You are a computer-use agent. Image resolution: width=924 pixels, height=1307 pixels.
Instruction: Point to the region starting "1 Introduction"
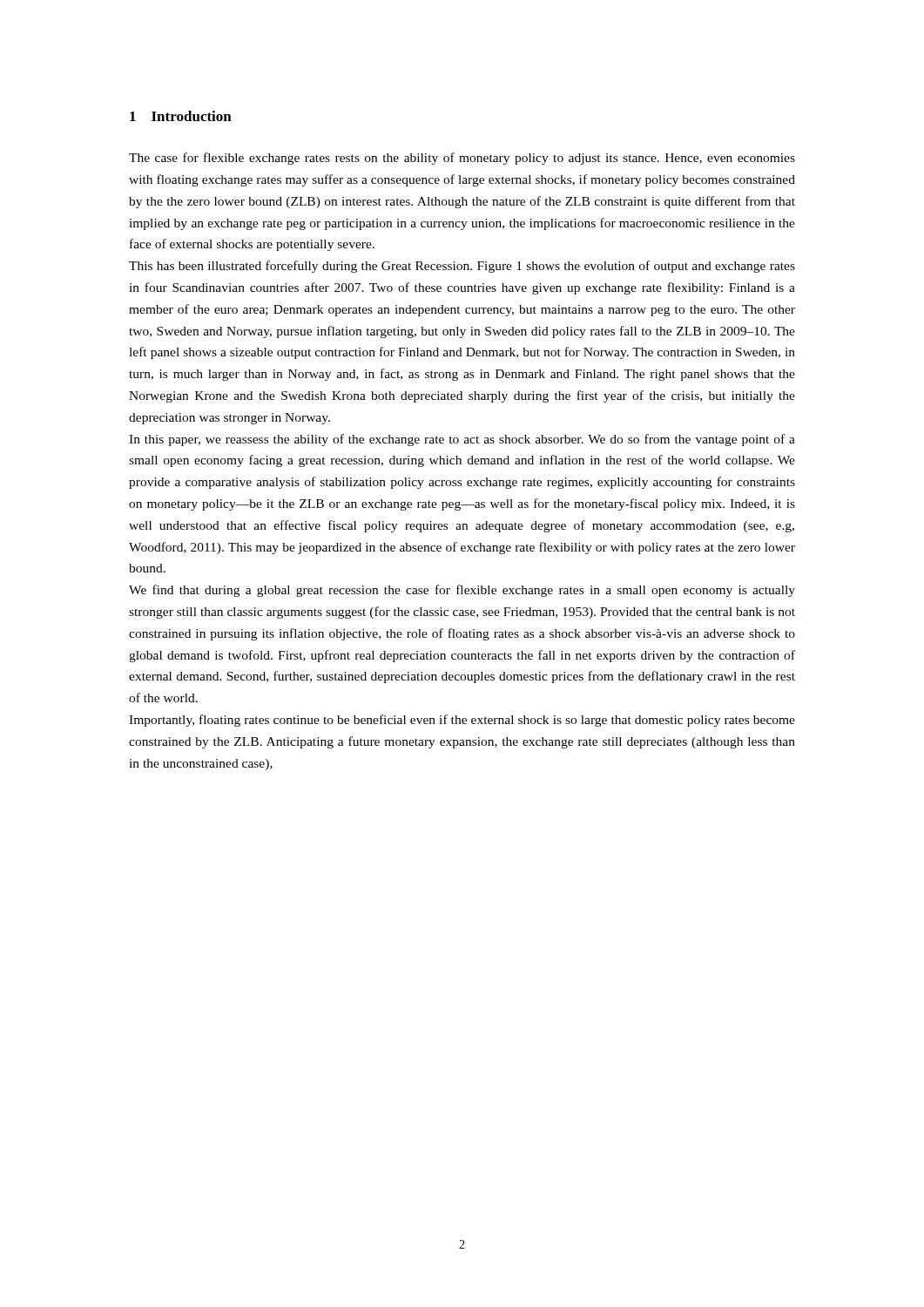tap(180, 116)
